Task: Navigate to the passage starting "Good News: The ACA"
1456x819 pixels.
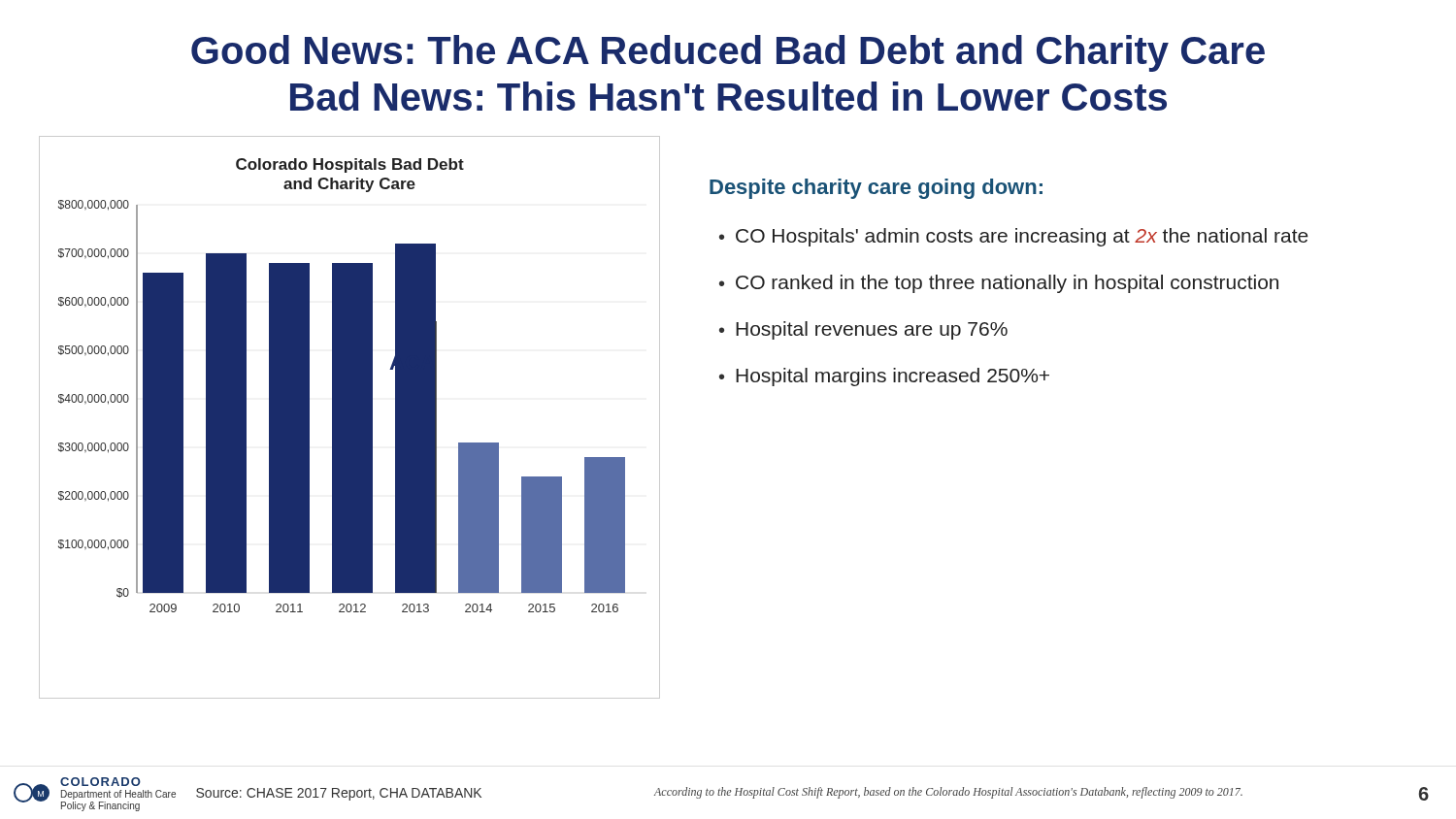Action: (x=728, y=74)
